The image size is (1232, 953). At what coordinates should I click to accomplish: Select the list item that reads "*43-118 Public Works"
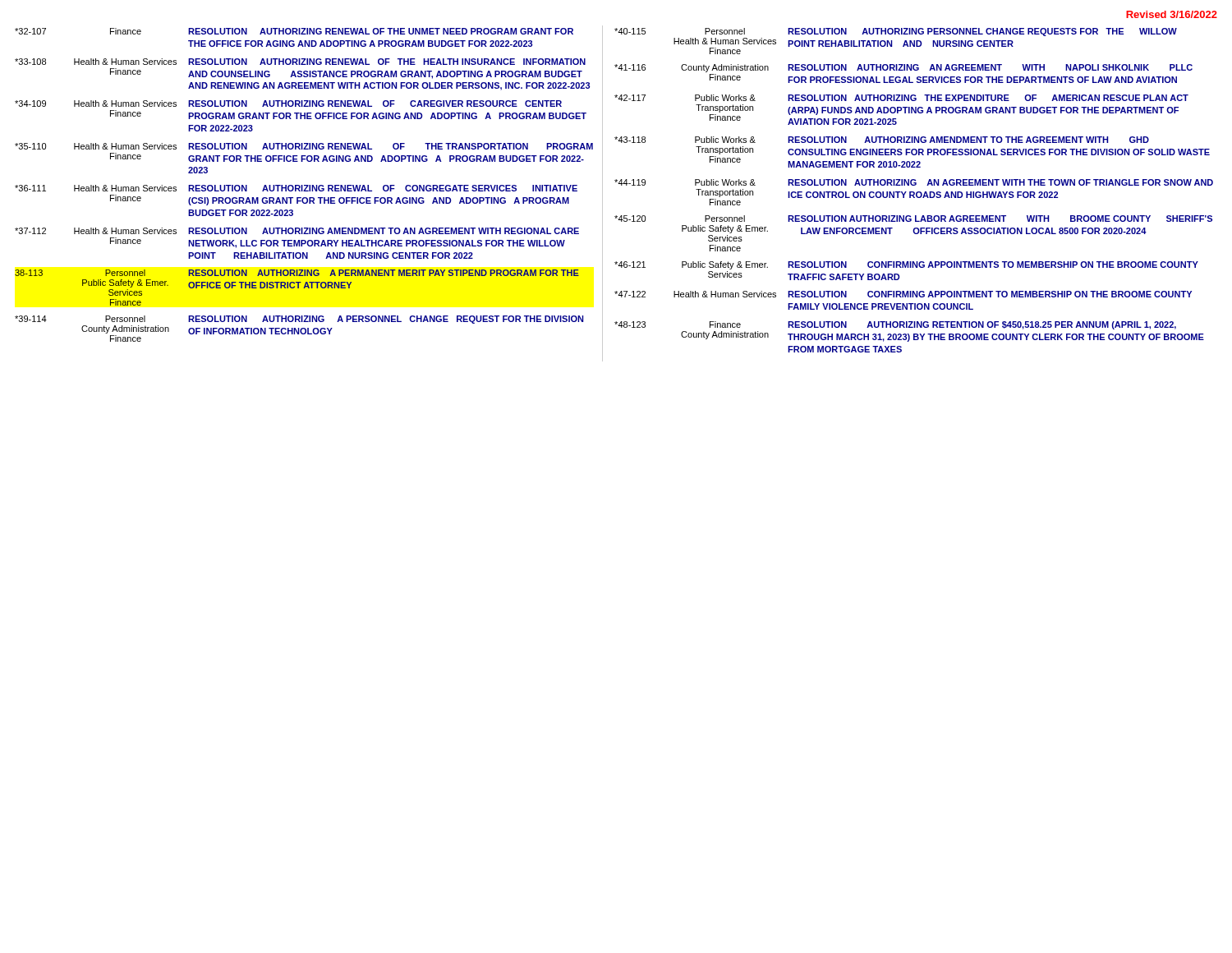click(x=916, y=152)
